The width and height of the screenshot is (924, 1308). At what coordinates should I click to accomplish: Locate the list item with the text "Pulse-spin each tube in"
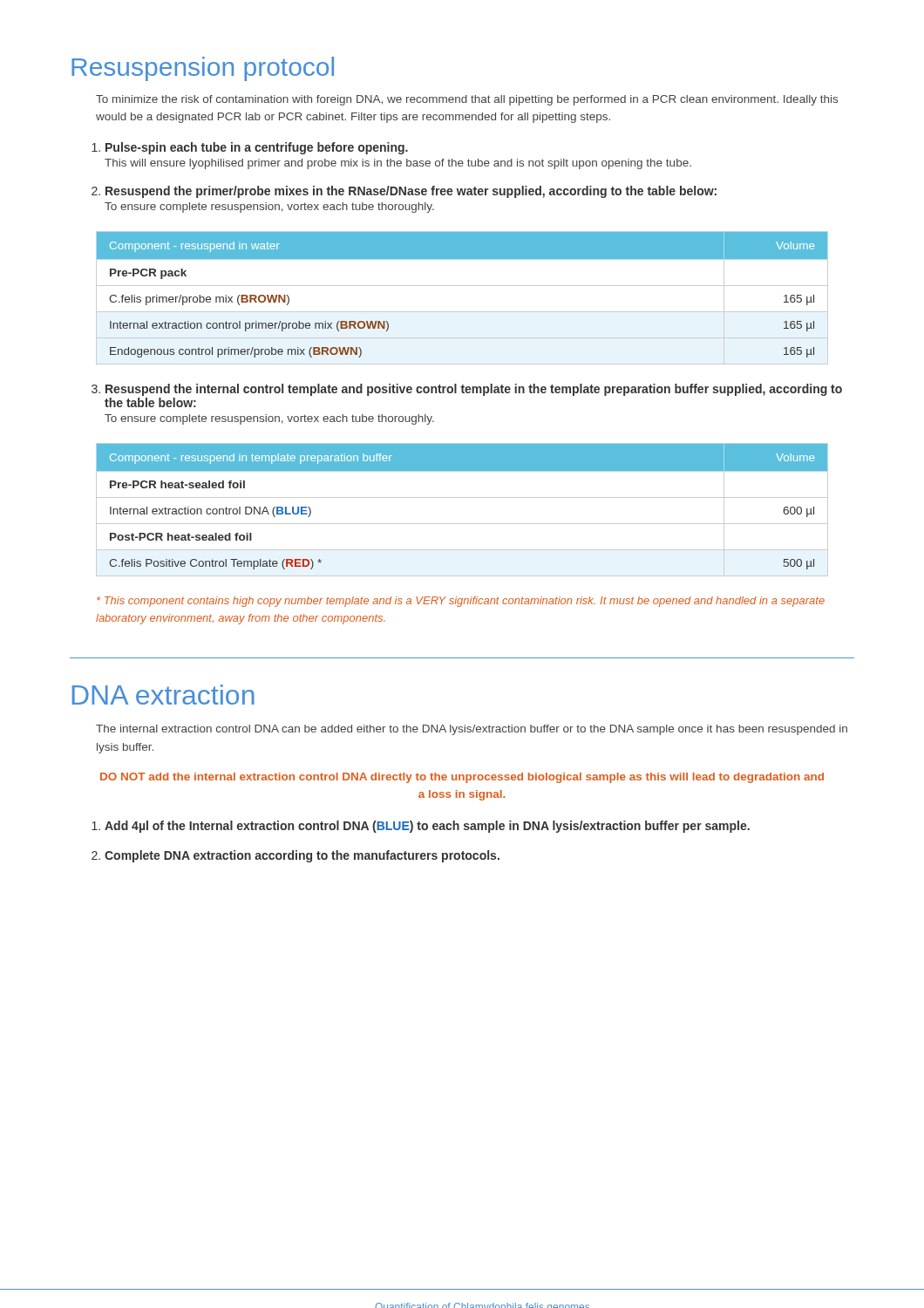point(479,156)
